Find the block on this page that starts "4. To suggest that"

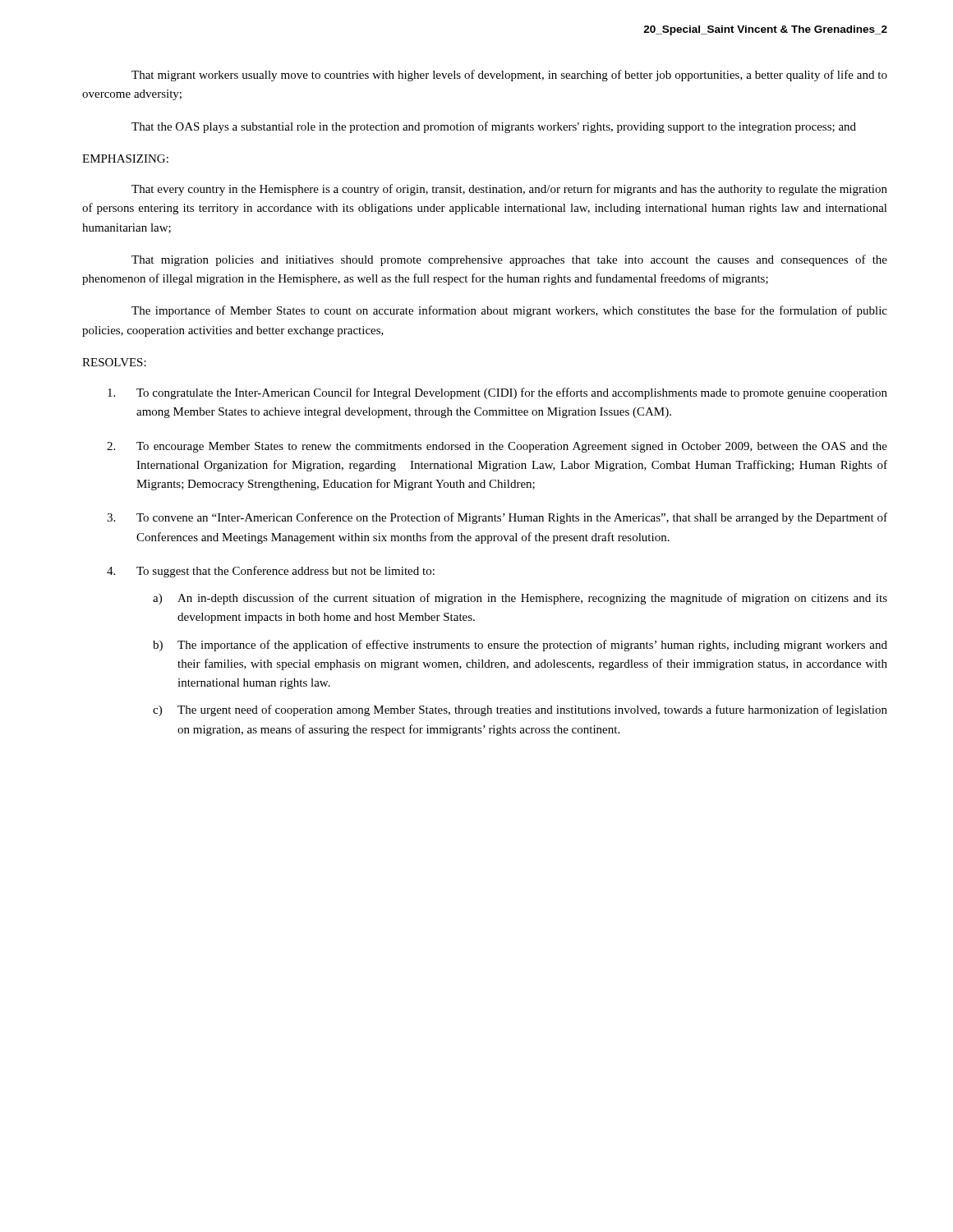(497, 654)
